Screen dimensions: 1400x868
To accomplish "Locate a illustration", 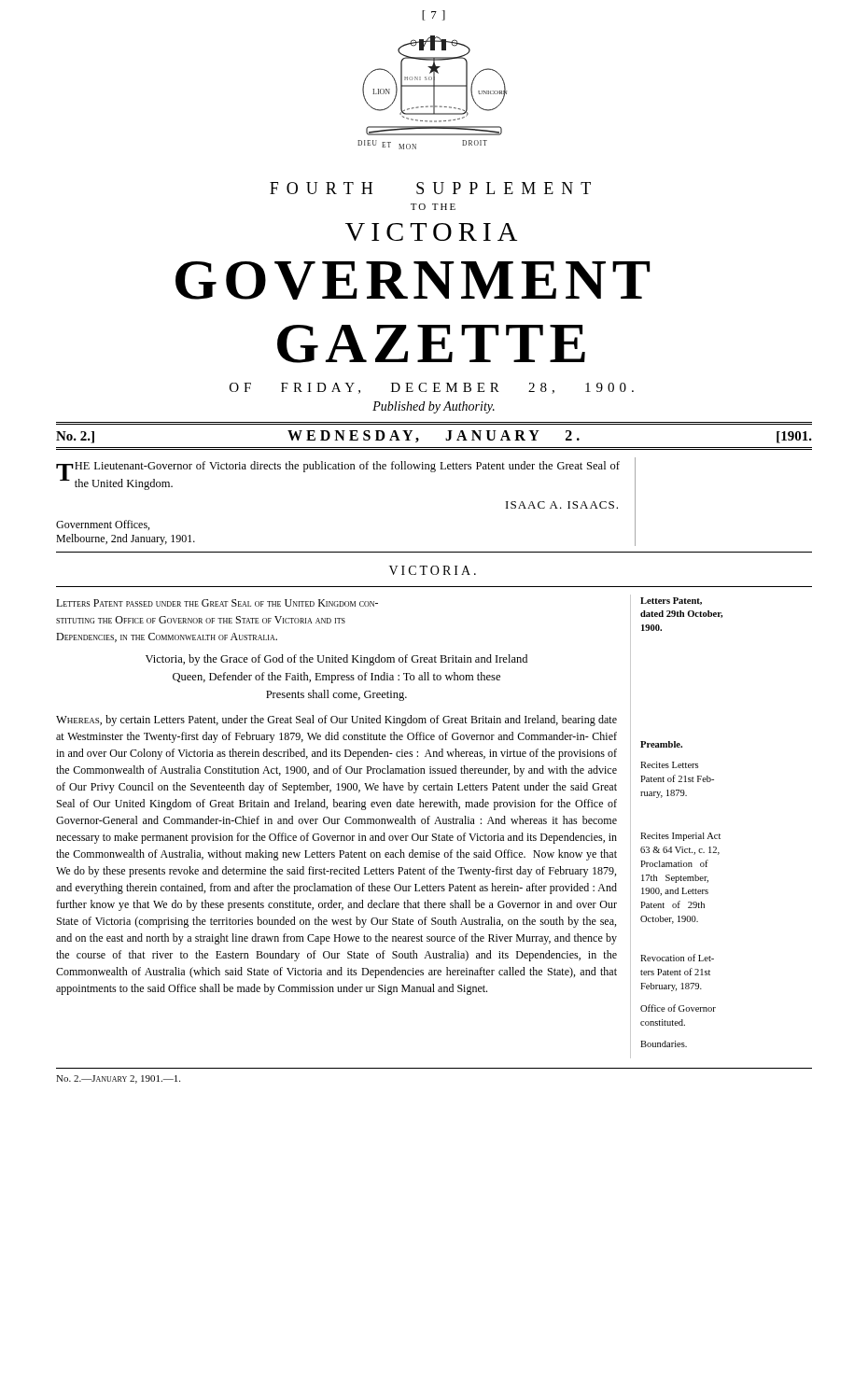I will point(434,90).
